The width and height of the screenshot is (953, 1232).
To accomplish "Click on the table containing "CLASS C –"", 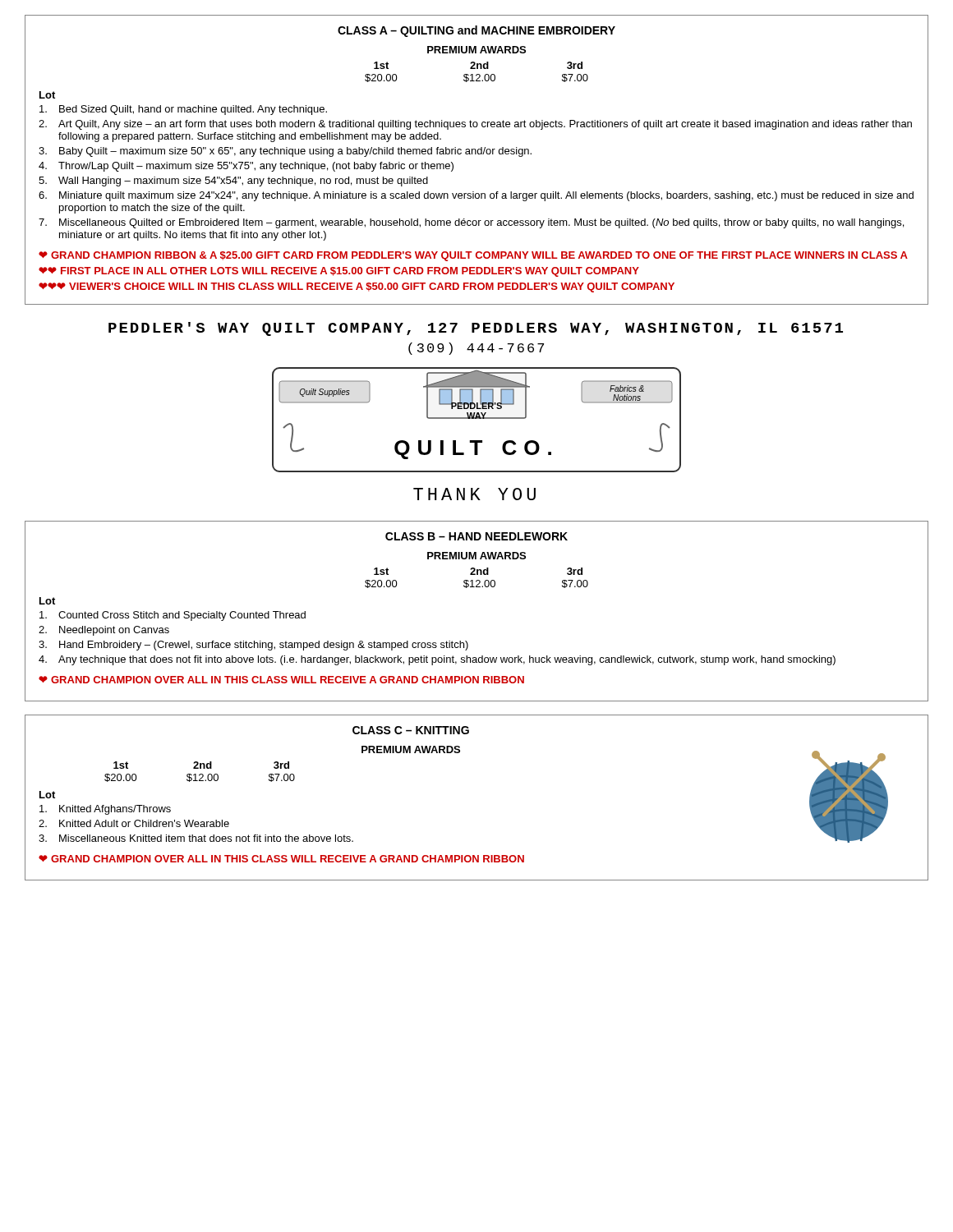I will coord(411,796).
